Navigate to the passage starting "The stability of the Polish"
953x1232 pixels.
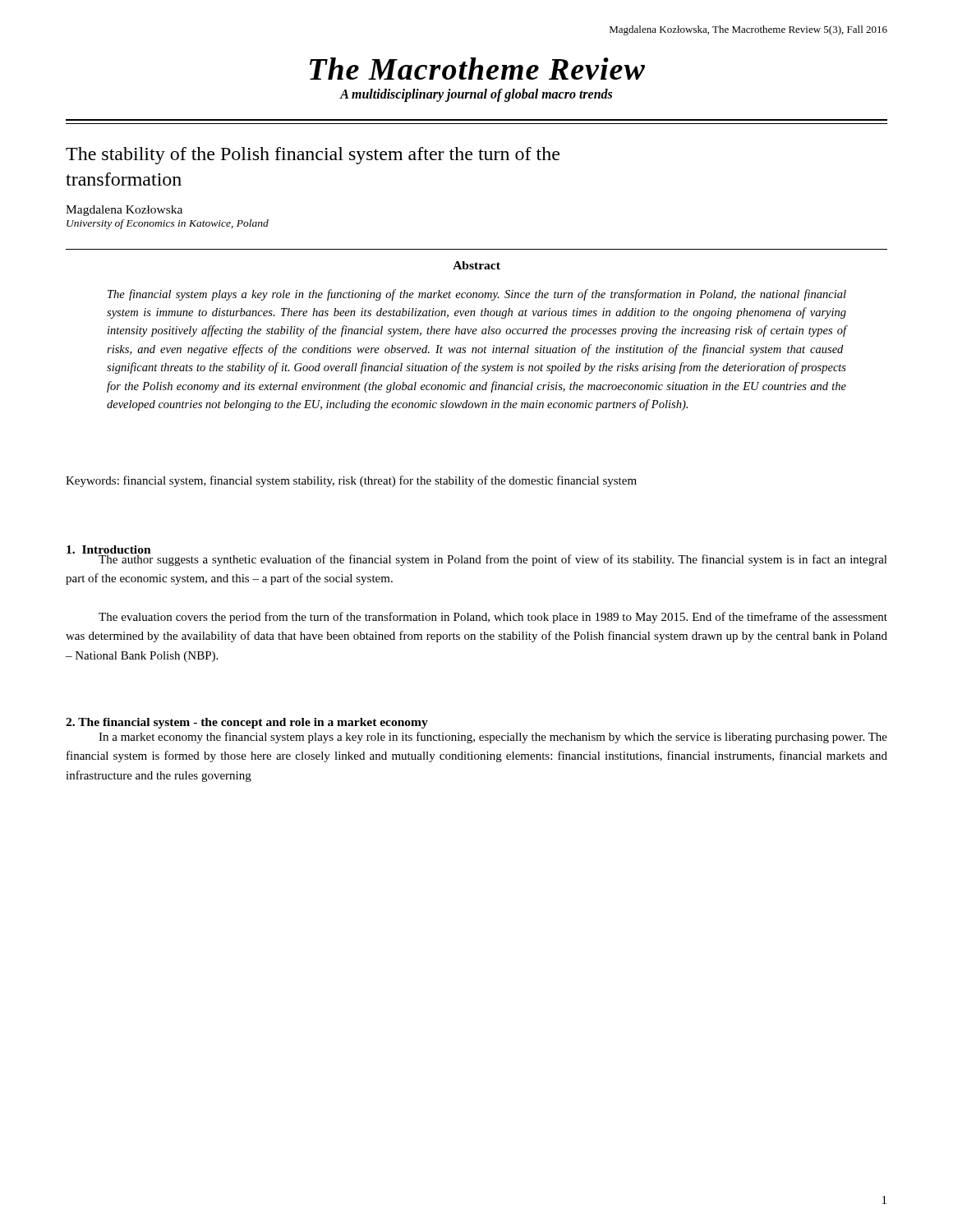[476, 167]
